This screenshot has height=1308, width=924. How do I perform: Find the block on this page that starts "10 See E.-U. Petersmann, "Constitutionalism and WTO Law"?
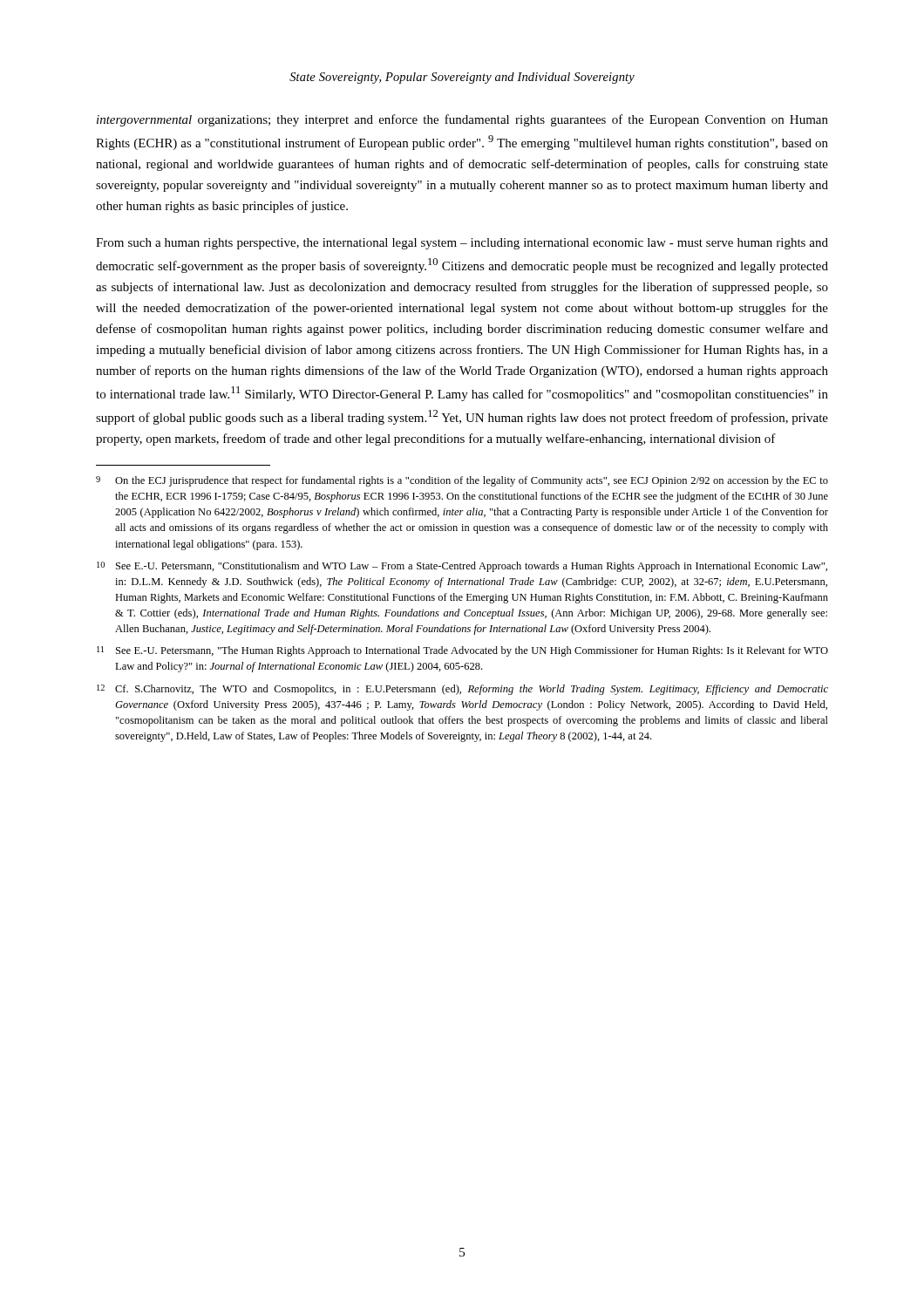[x=462, y=597]
